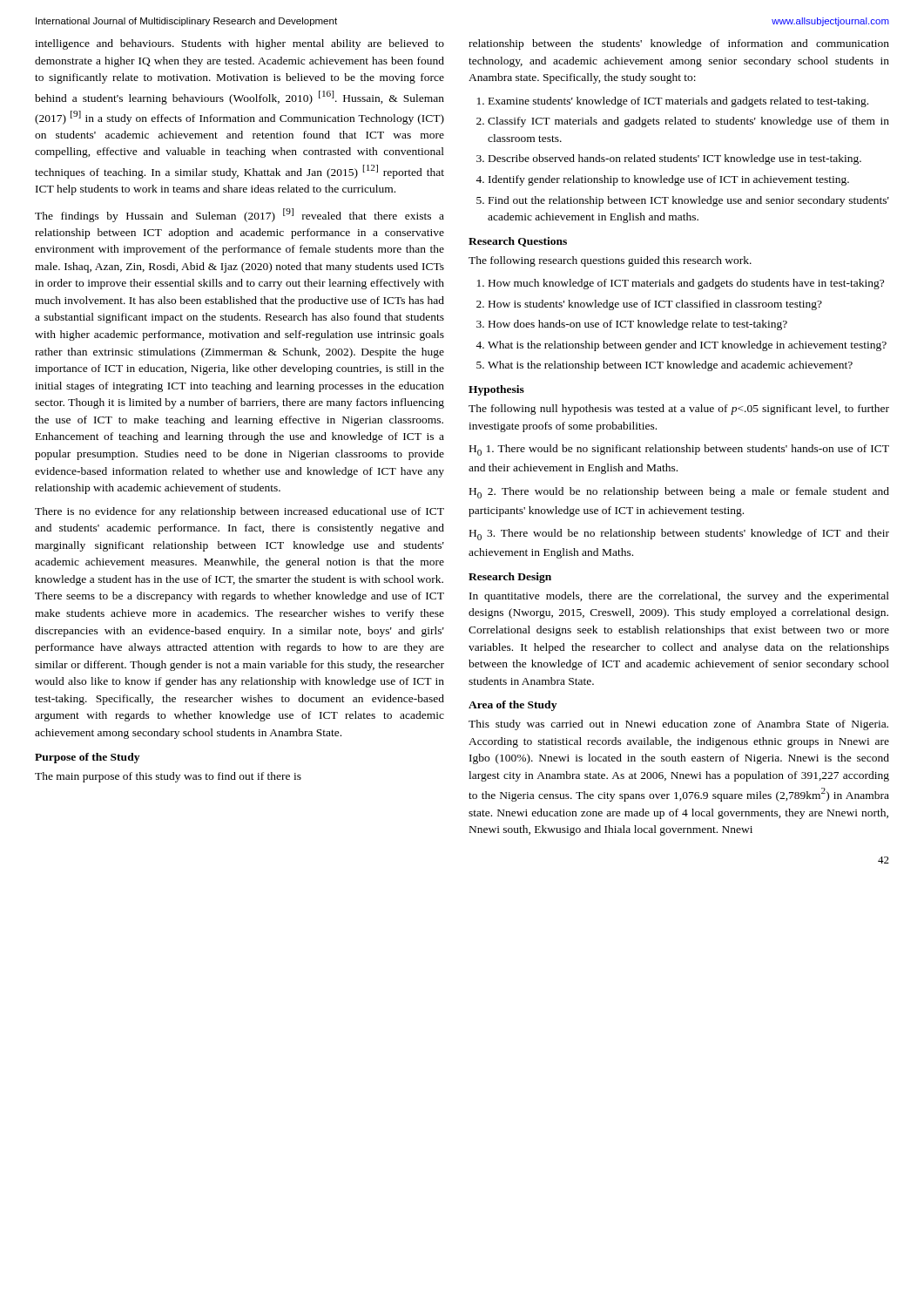Where is the passage that starts "The findings by Hussain and Suleman"?
The width and height of the screenshot is (924, 1307).
pyautogui.click(x=240, y=350)
